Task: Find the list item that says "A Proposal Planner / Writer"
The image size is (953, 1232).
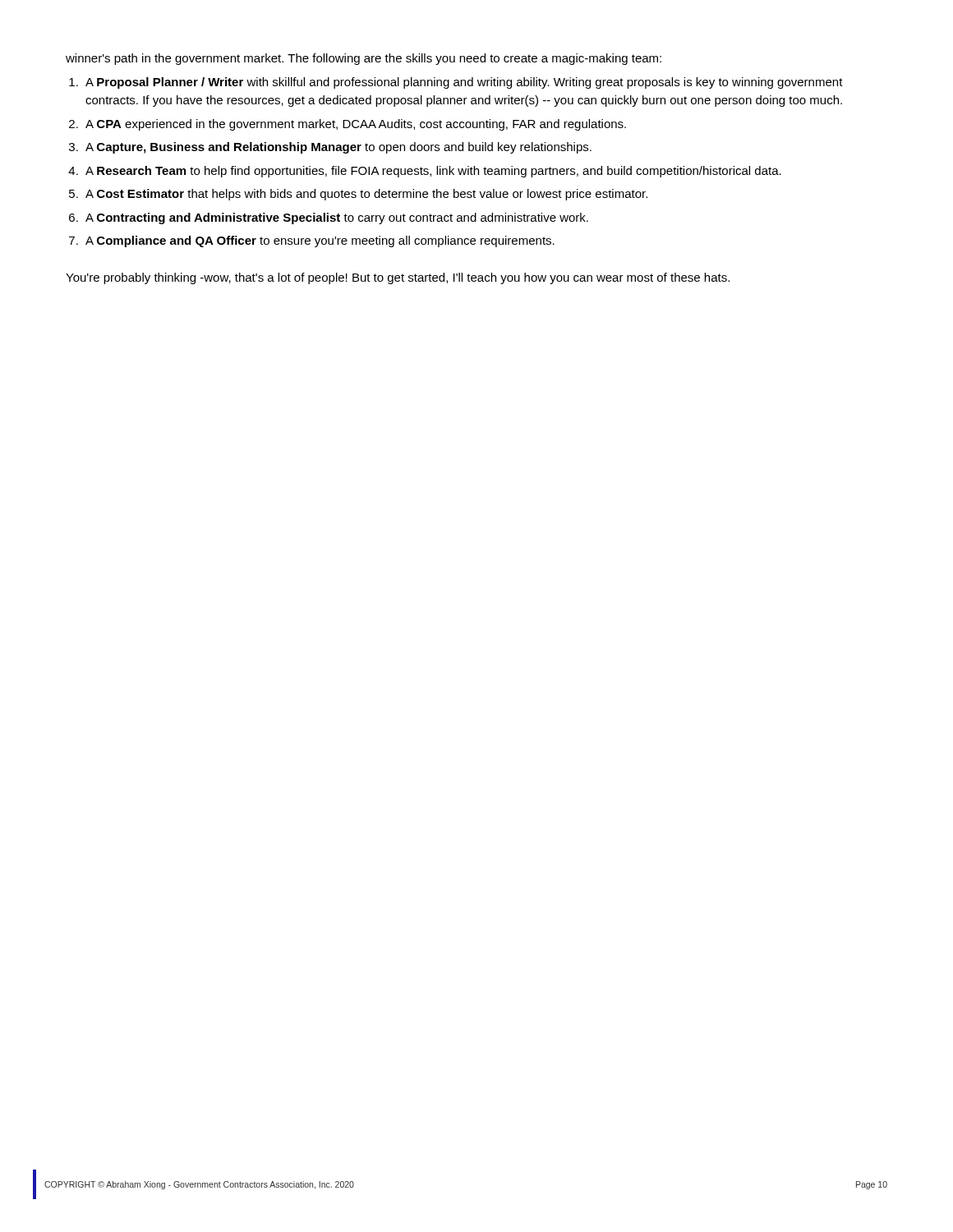Action: tap(464, 91)
